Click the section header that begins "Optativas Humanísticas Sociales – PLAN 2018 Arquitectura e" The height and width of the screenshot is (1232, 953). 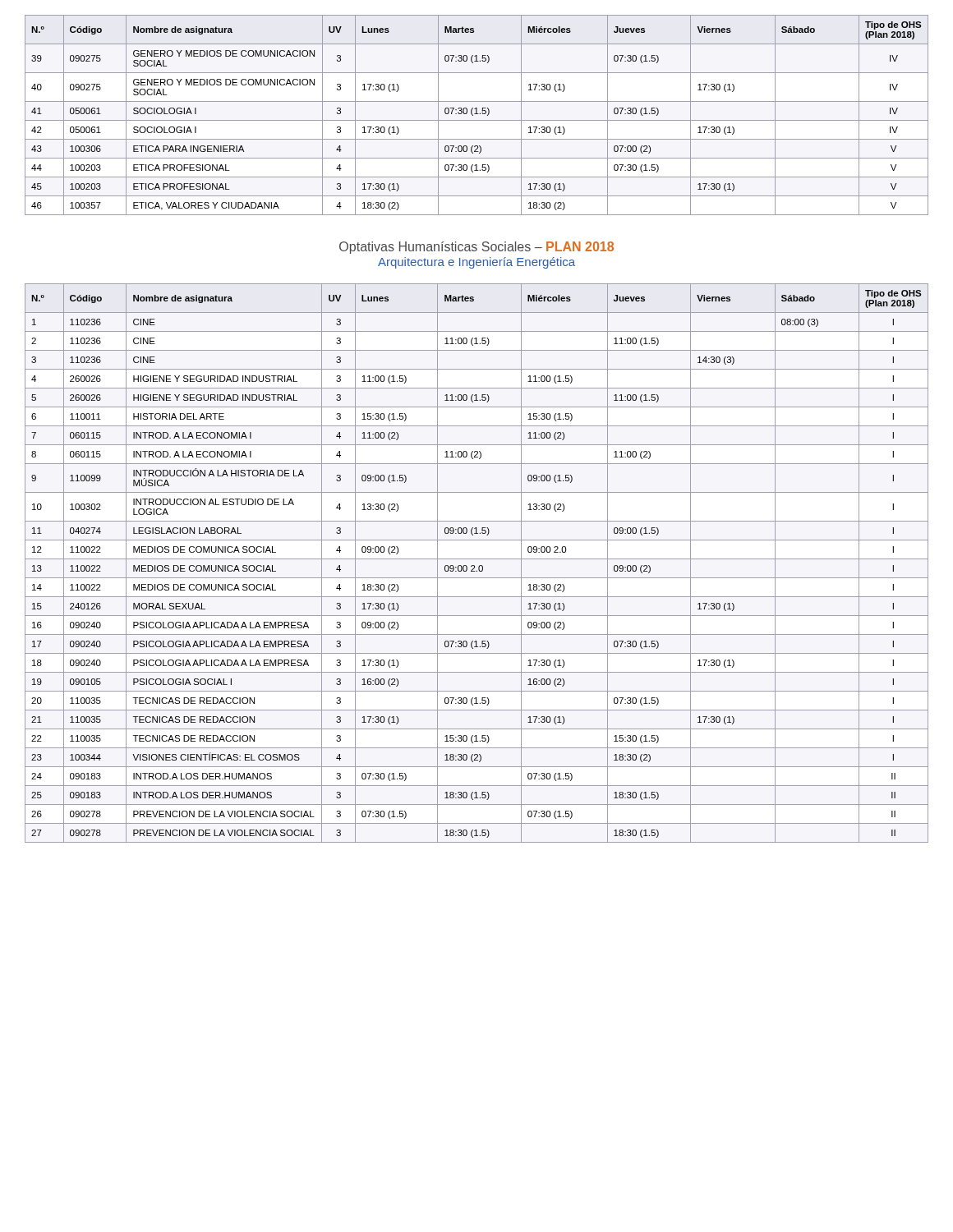tap(476, 254)
